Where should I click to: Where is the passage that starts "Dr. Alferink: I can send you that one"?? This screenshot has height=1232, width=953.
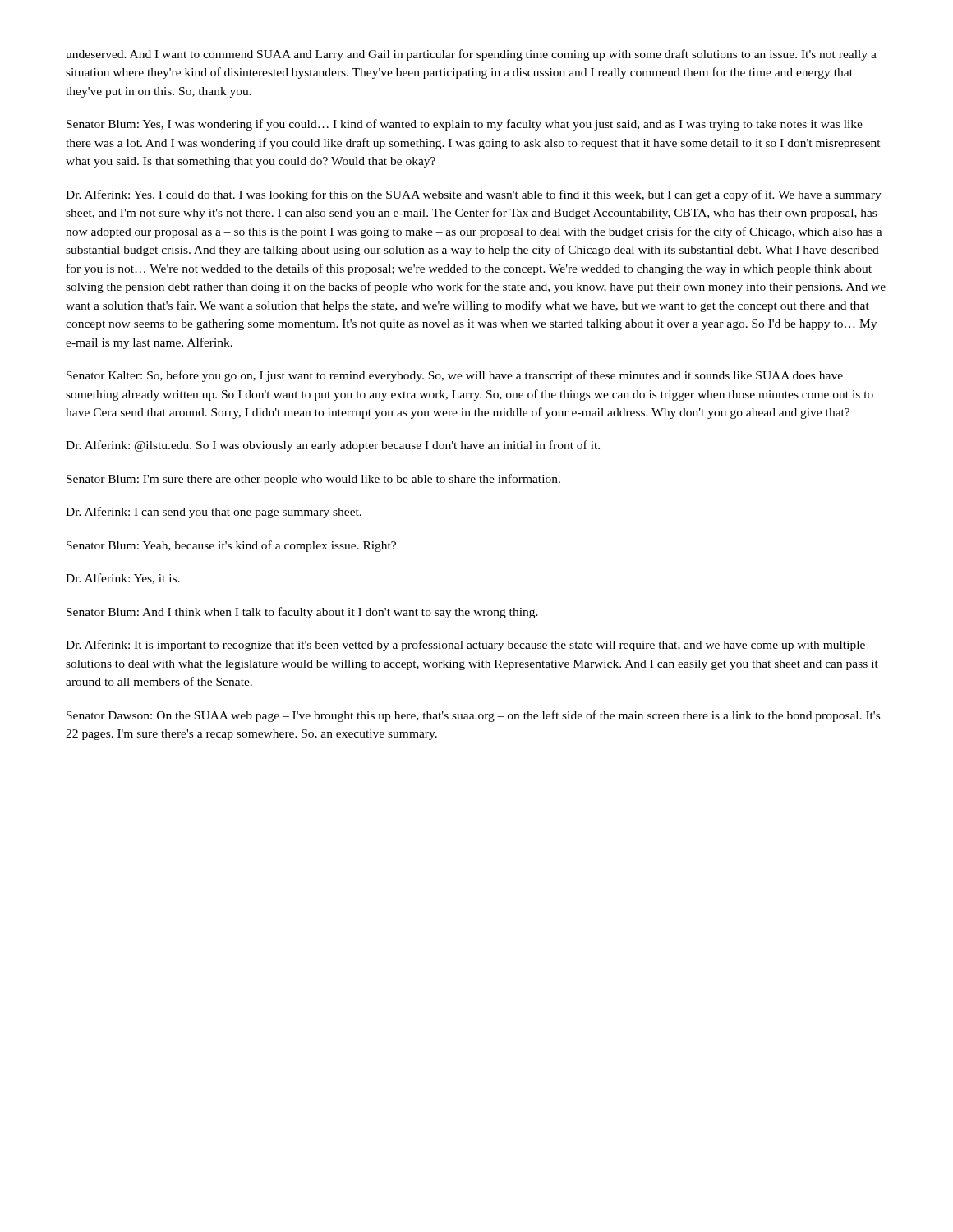(x=214, y=512)
